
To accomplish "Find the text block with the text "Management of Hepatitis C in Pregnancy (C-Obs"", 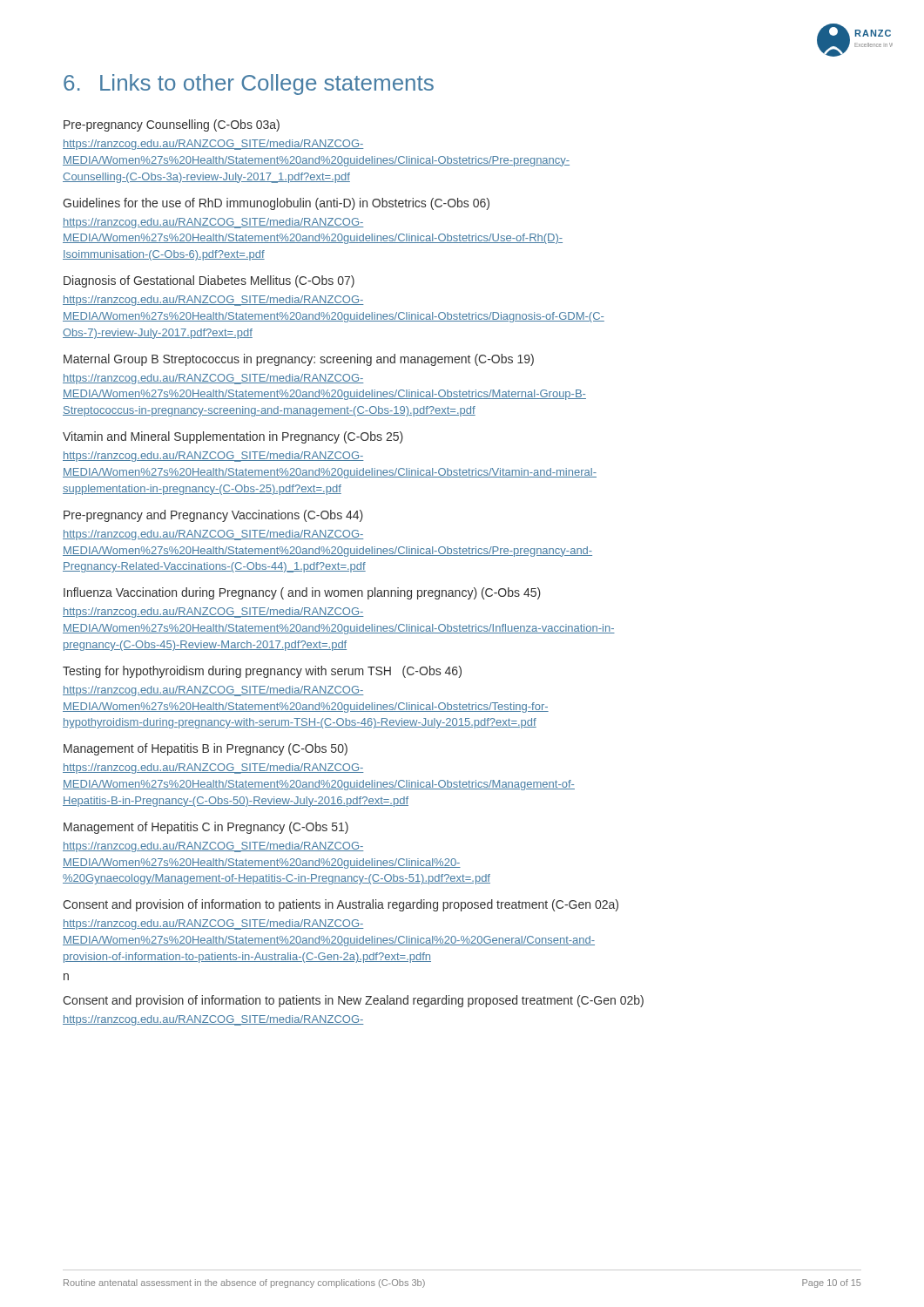I will [206, 828].
